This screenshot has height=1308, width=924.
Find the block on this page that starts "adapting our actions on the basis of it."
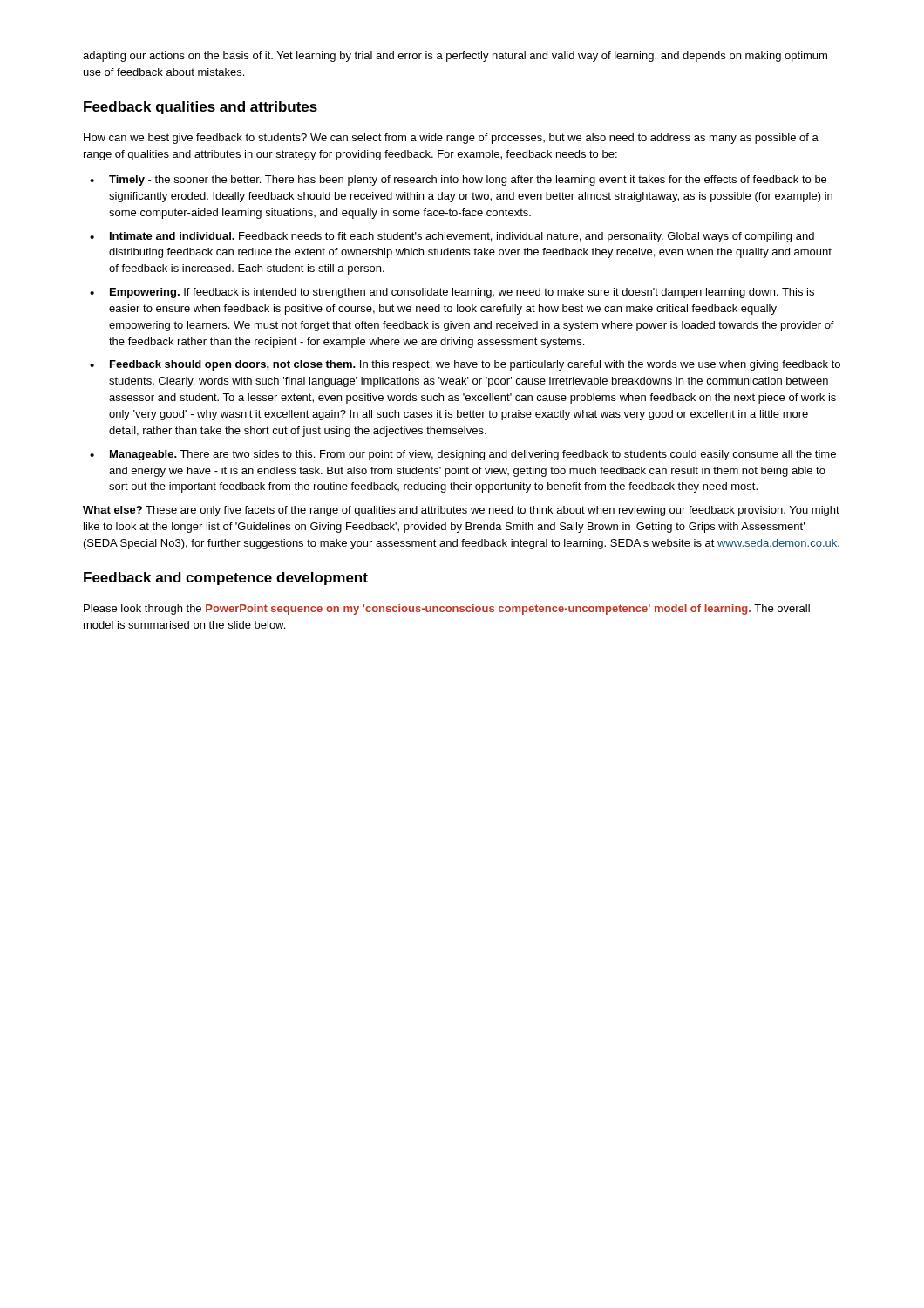[455, 64]
